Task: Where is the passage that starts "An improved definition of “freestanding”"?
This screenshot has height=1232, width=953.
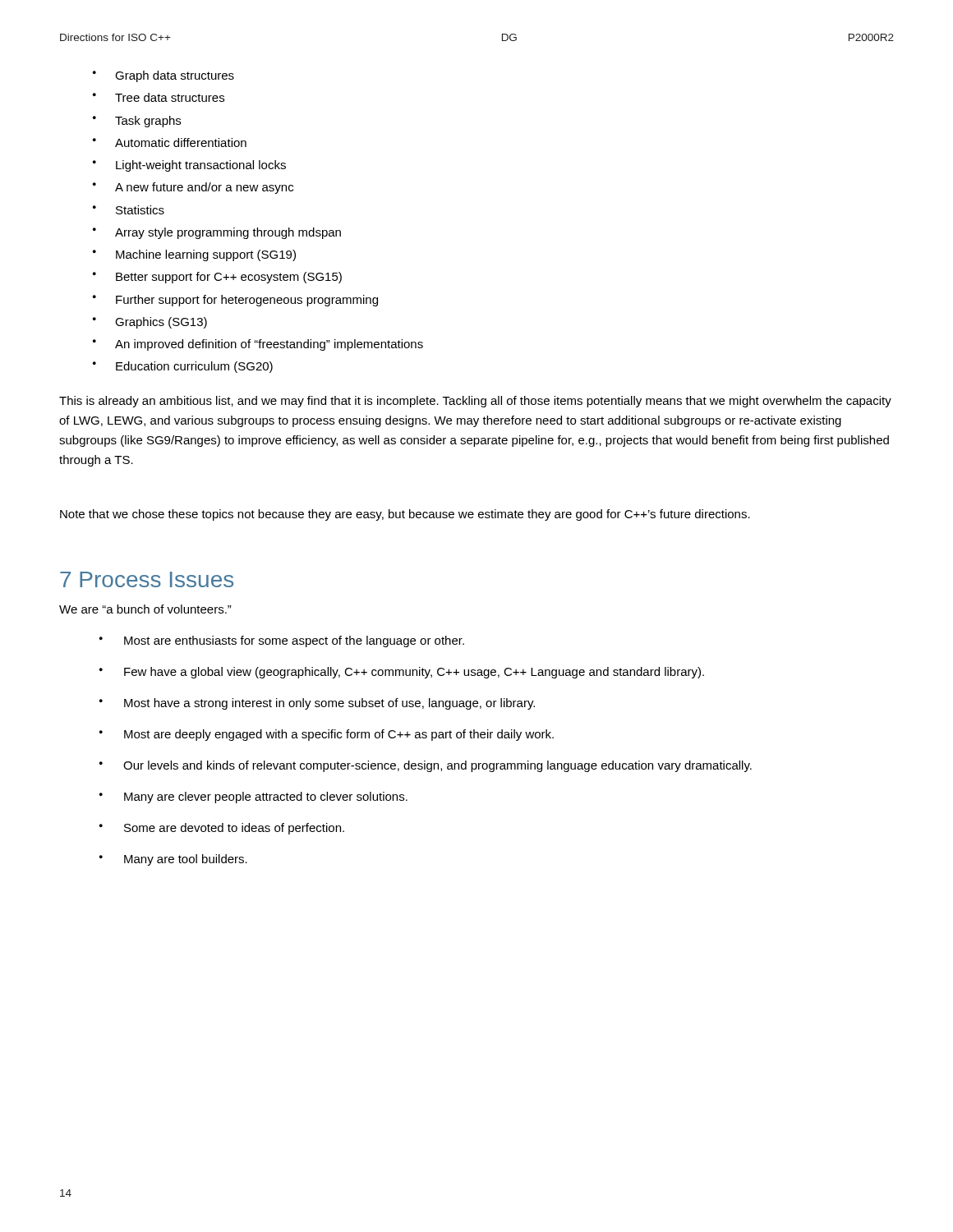Action: [258, 345]
